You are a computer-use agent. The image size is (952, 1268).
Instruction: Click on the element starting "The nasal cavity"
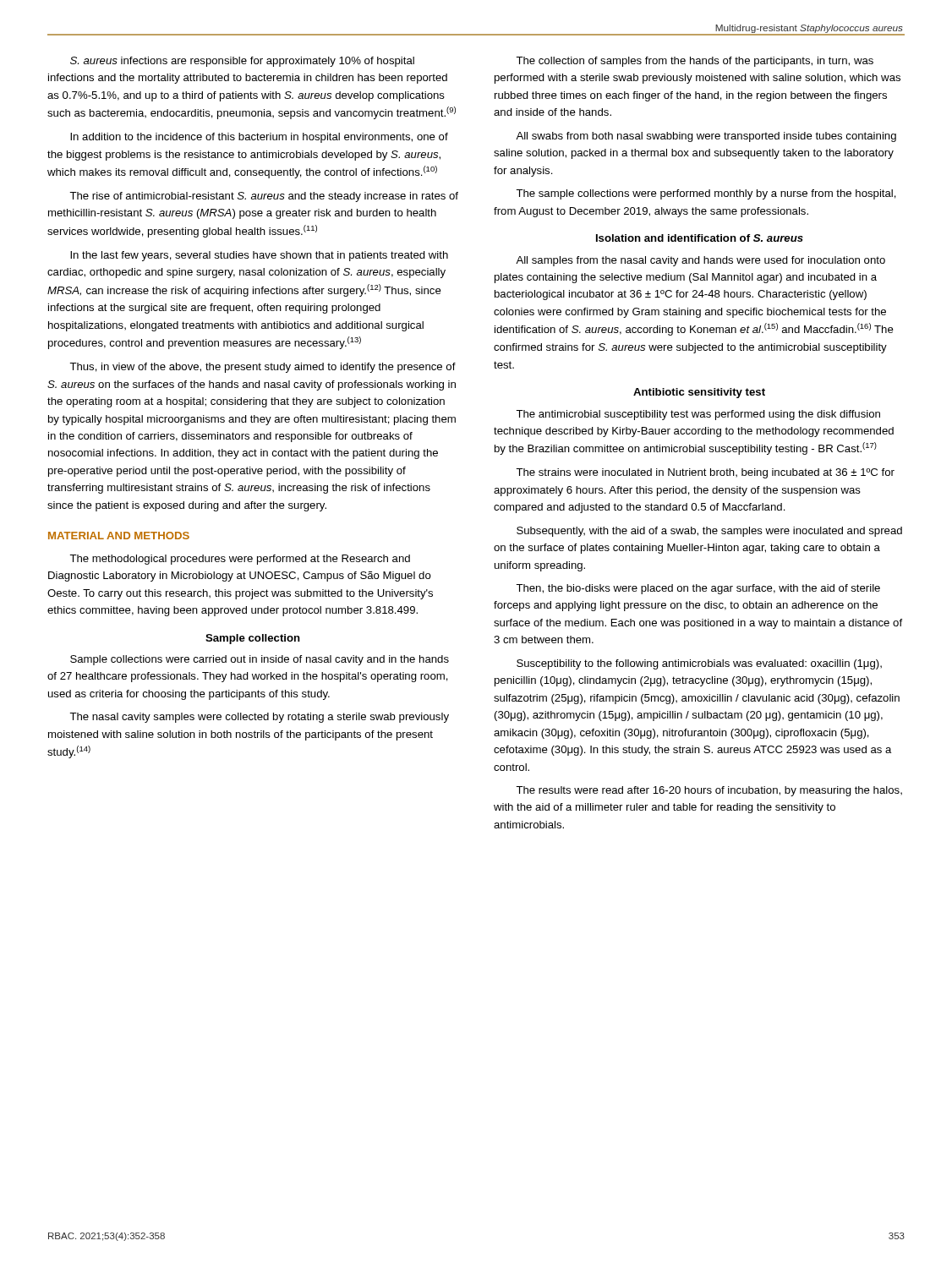[x=253, y=735]
